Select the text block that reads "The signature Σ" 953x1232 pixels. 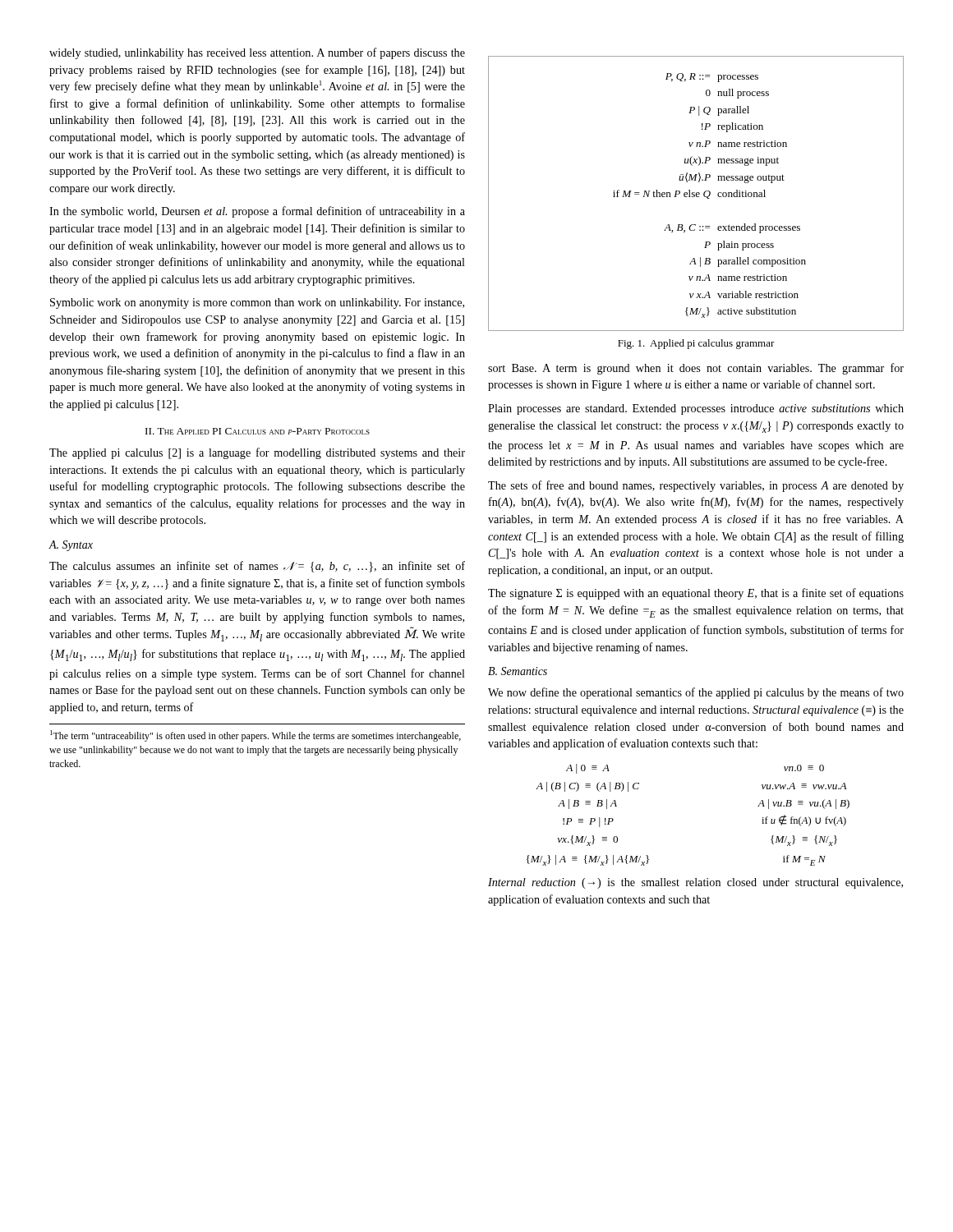click(696, 620)
